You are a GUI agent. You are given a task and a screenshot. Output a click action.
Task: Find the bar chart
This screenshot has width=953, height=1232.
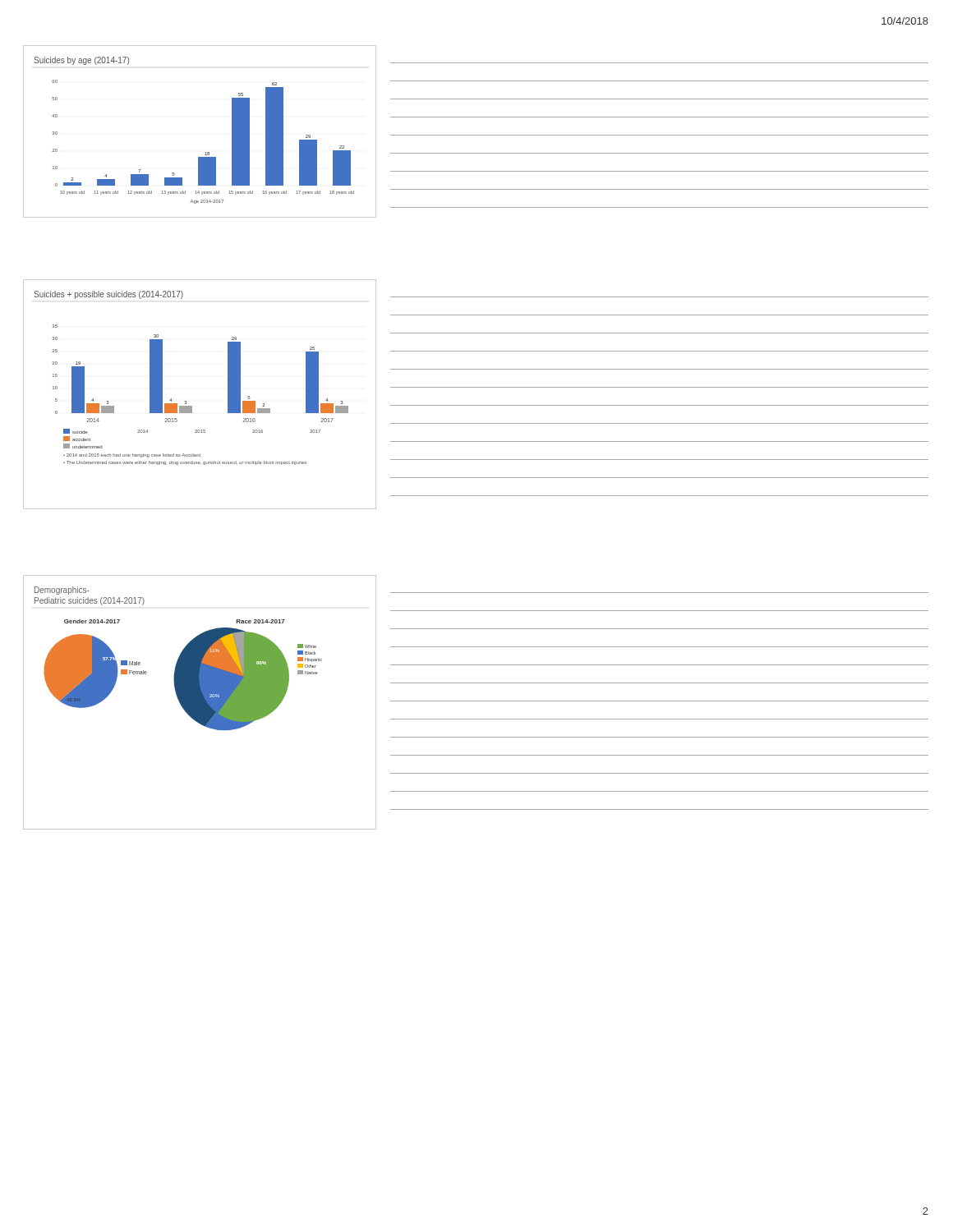pos(200,131)
